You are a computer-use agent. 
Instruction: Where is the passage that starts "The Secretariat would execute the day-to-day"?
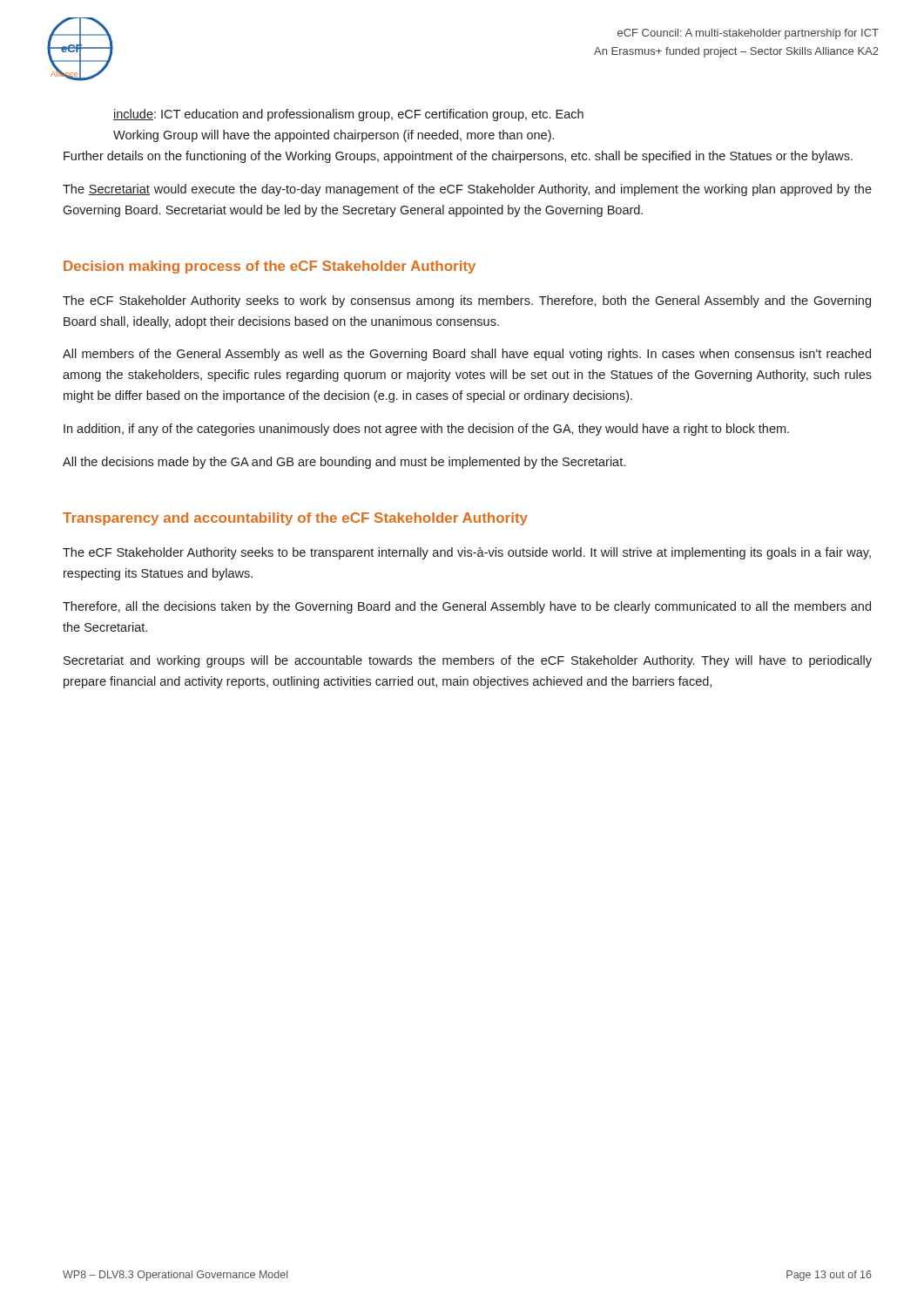coord(467,199)
